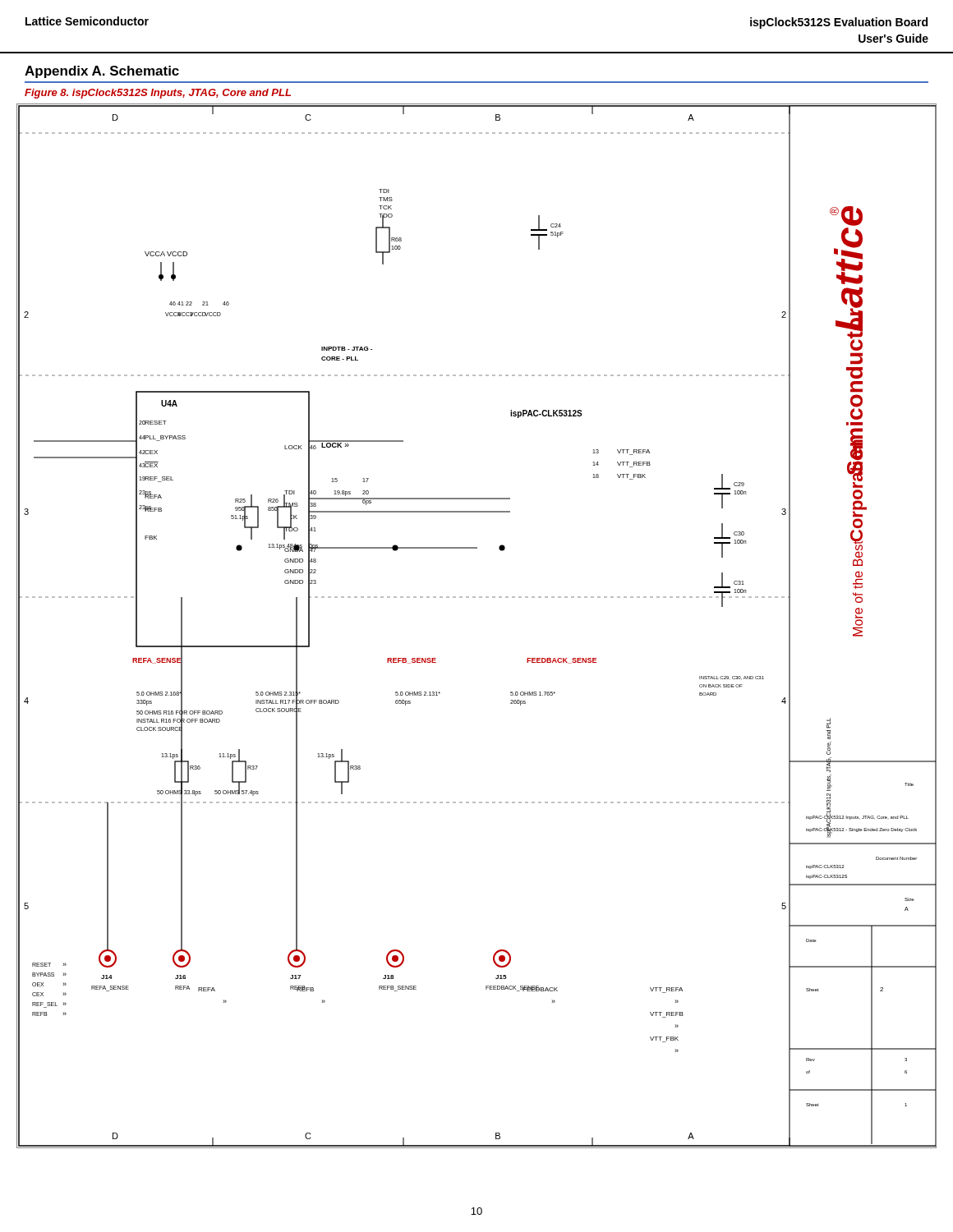
Task: Find the text starting "Appendix A. Schematic"
Action: click(x=476, y=73)
